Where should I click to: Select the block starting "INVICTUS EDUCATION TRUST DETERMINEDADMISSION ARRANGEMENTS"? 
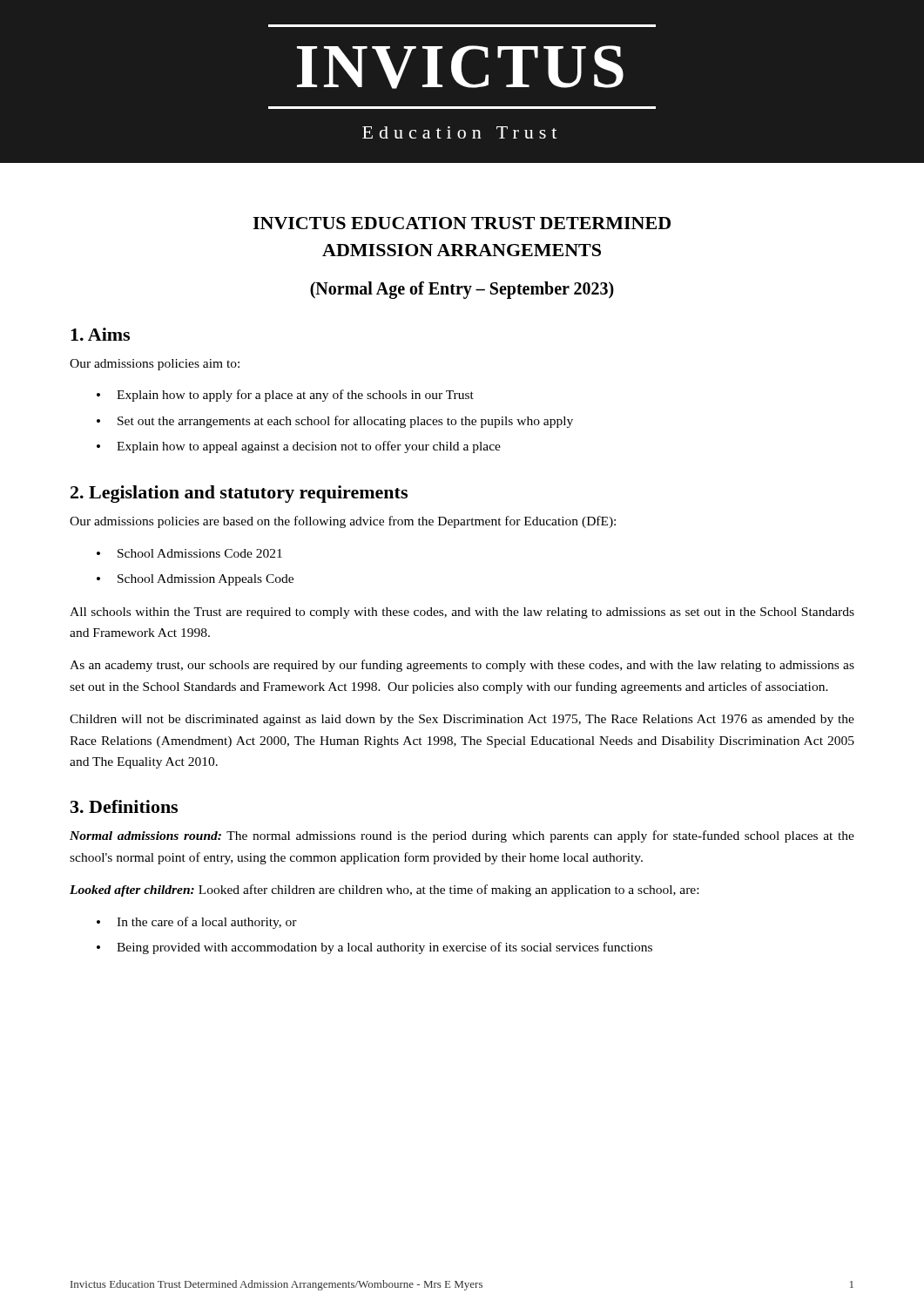pos(462,236)
